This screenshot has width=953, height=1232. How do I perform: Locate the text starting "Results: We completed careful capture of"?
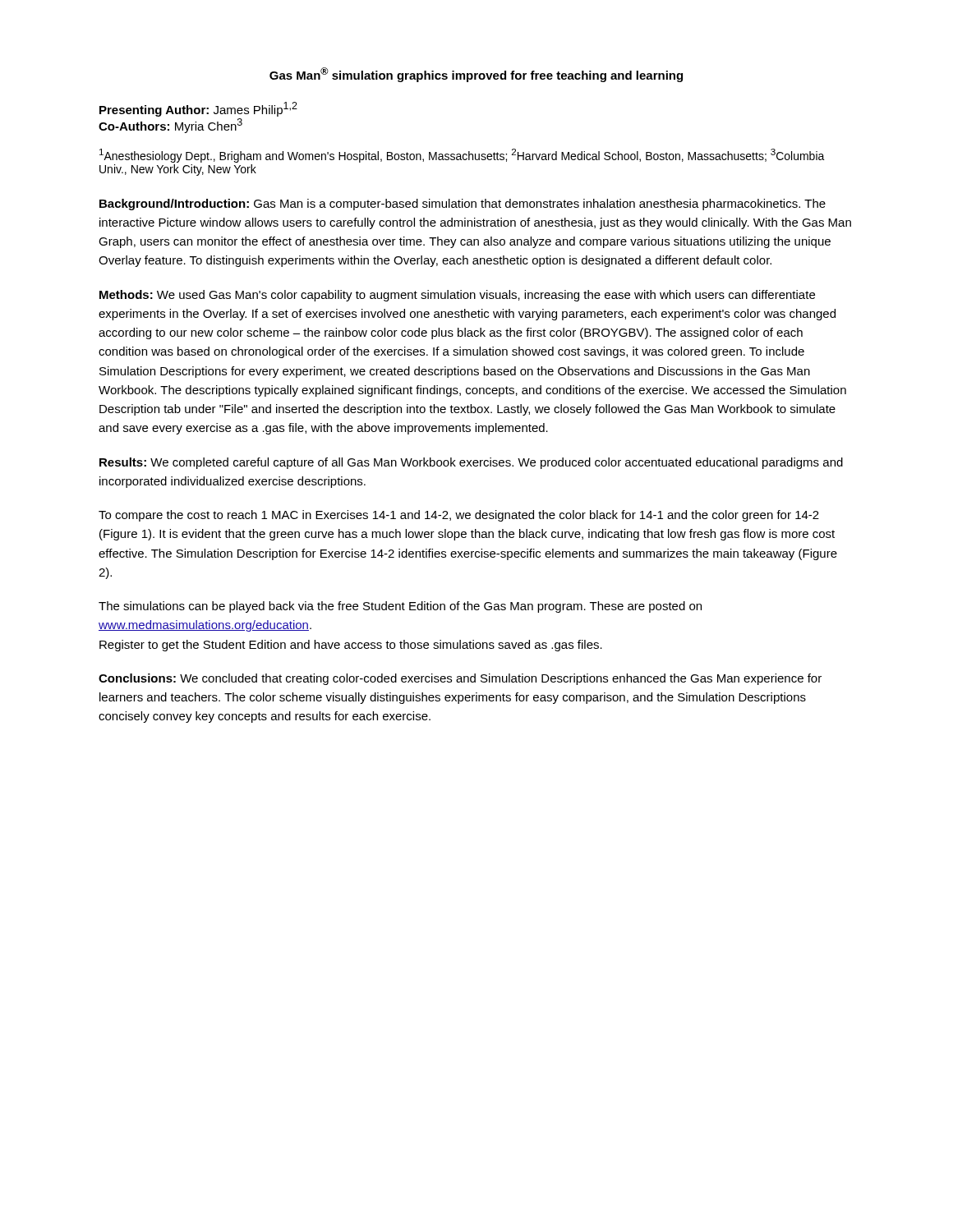(471, 471)
